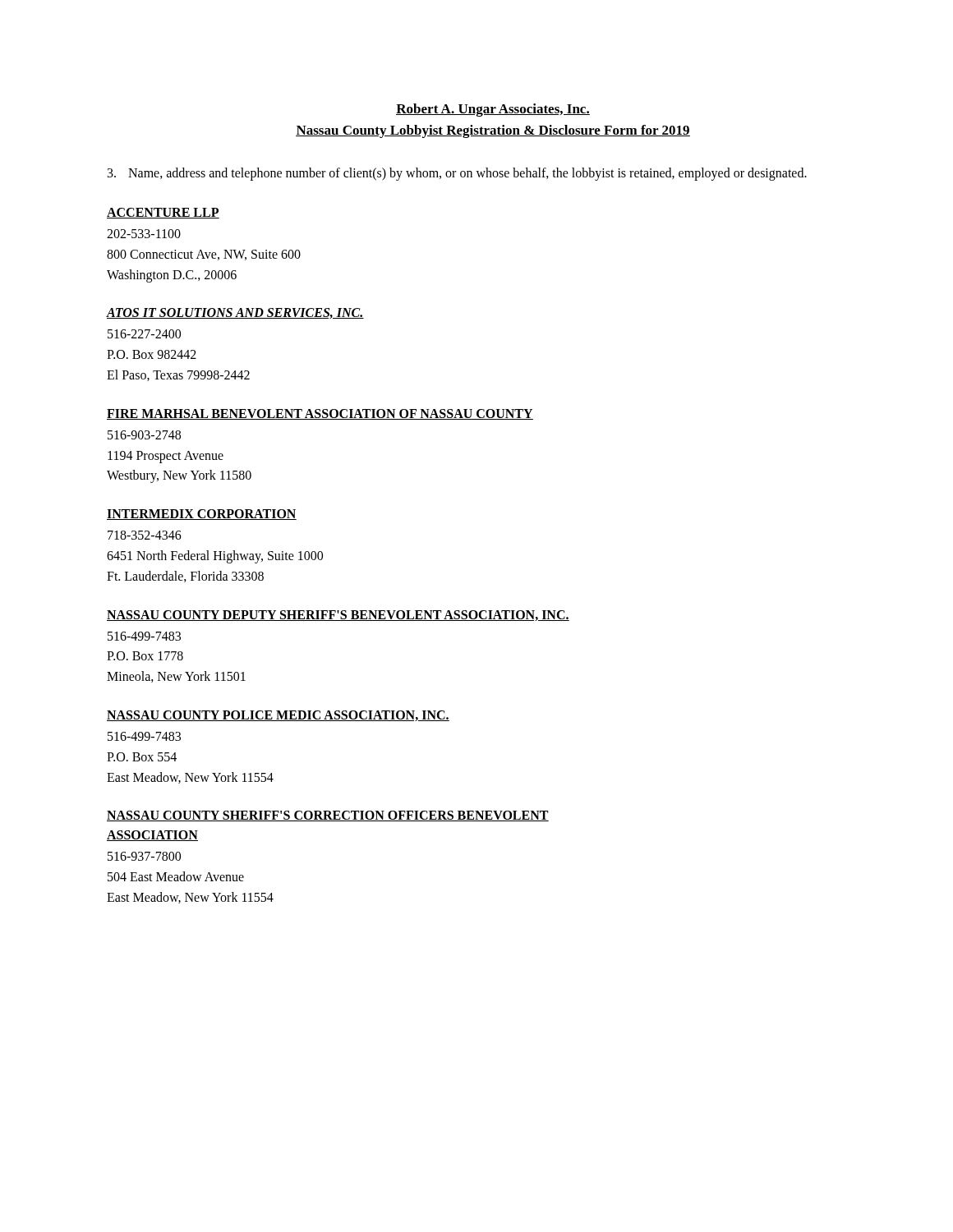Screen dimensions: 1232x953
Task: Find the text block starting "Robert A. Ungar Associates,"
Action: (493, 120)
